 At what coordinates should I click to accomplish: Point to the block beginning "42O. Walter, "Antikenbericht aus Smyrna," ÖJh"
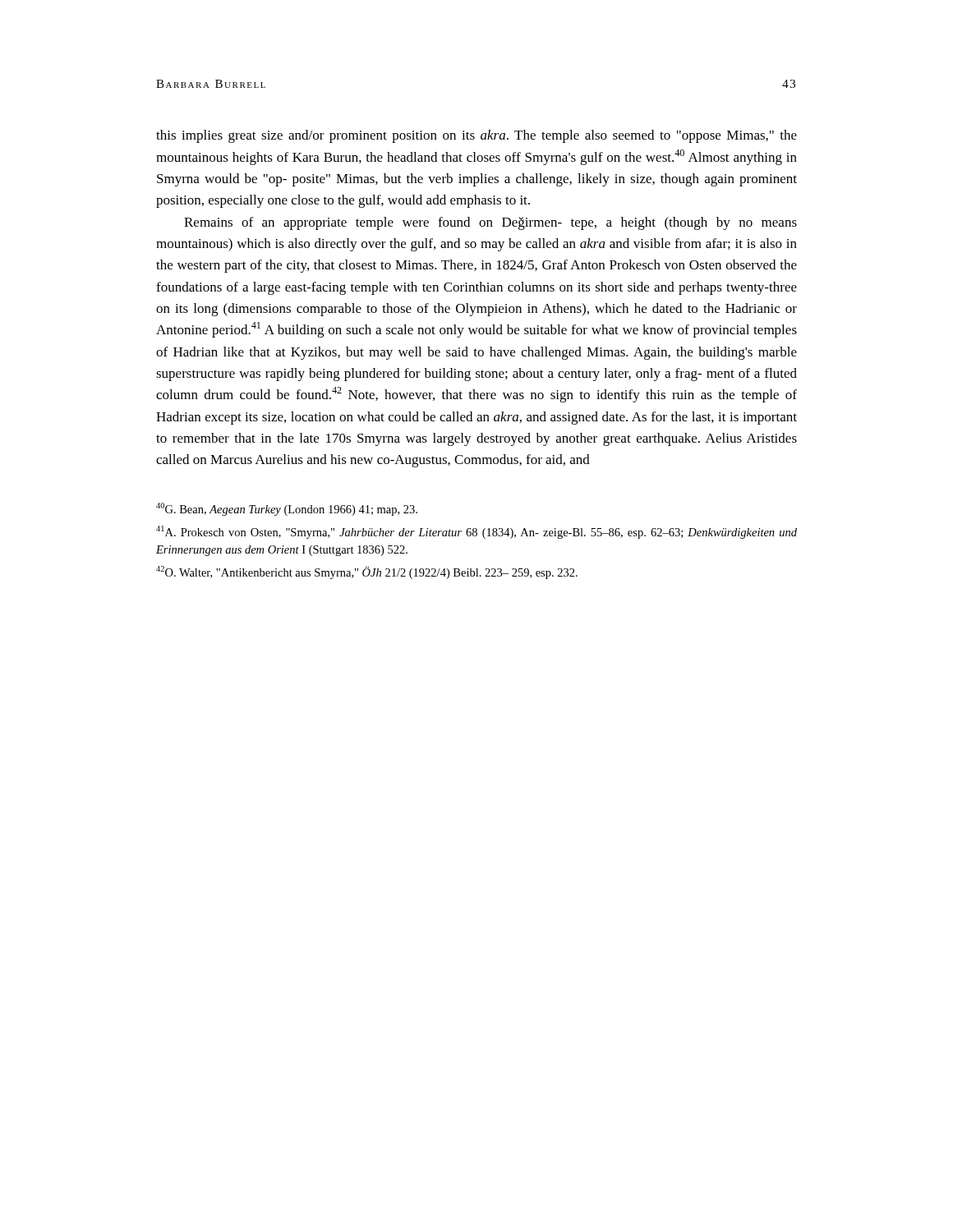[x=367, y=572]
